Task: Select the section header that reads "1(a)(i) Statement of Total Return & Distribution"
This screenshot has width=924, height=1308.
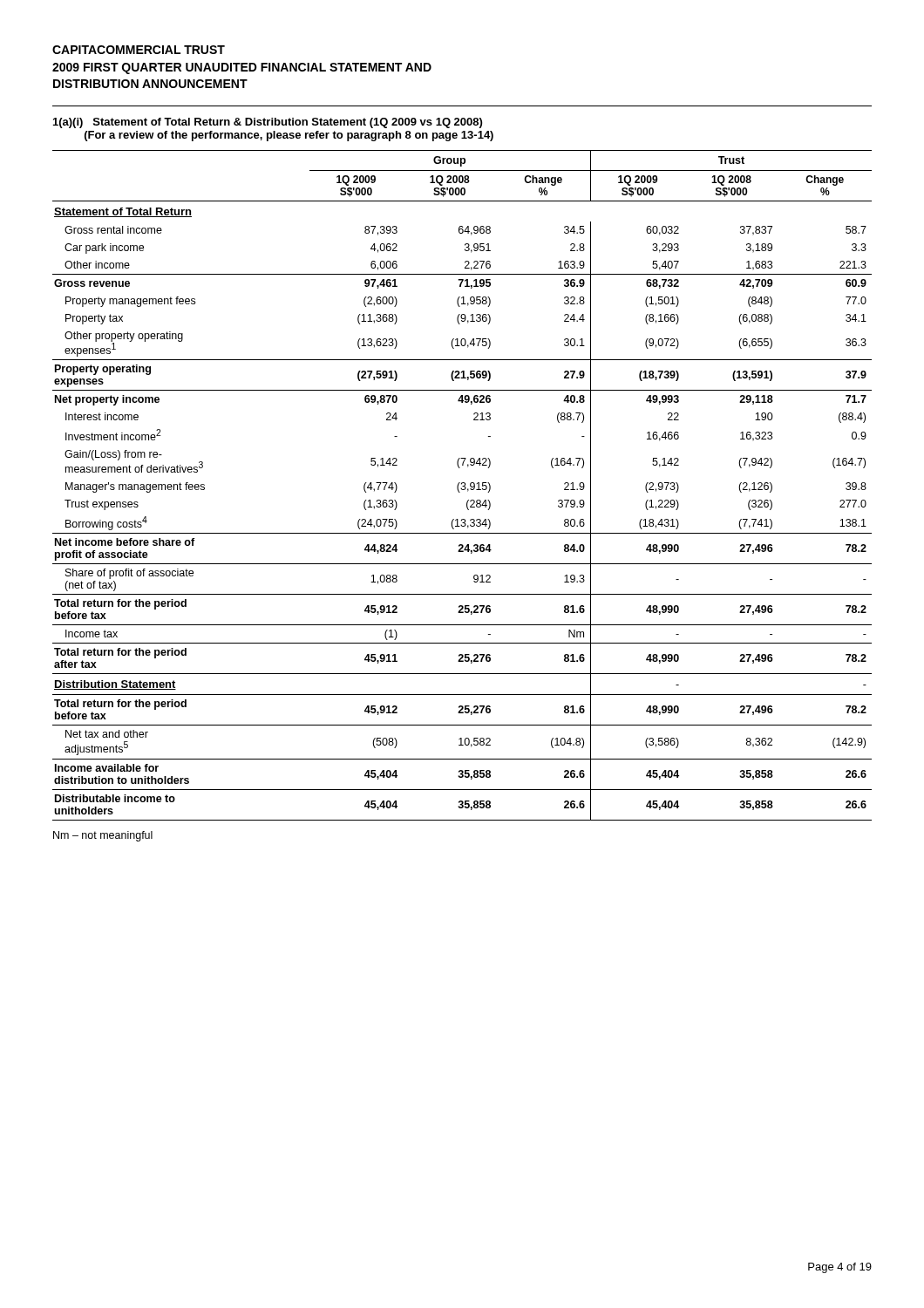Action: point(273,128)
